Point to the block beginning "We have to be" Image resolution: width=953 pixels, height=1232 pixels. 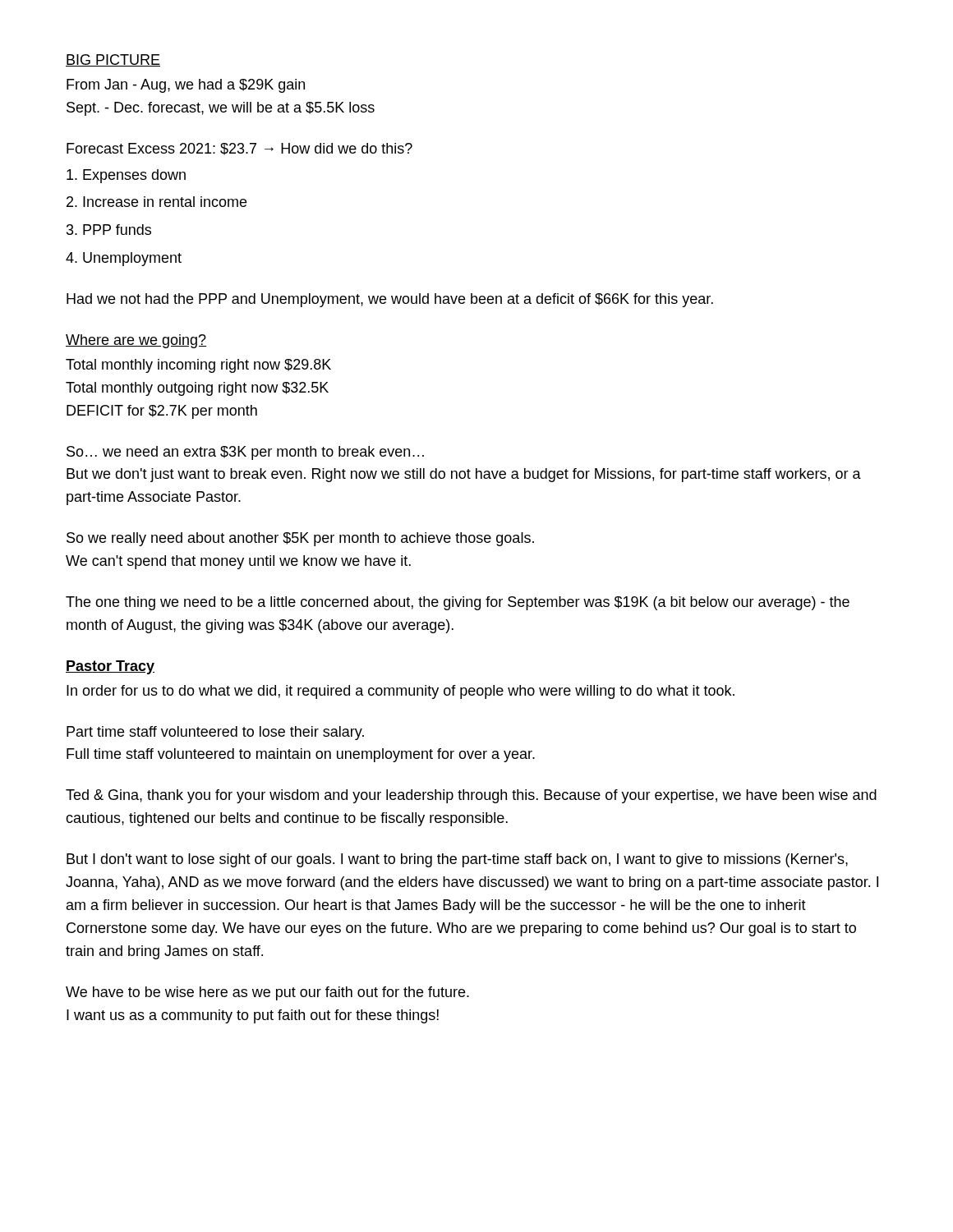point(268,1003)
